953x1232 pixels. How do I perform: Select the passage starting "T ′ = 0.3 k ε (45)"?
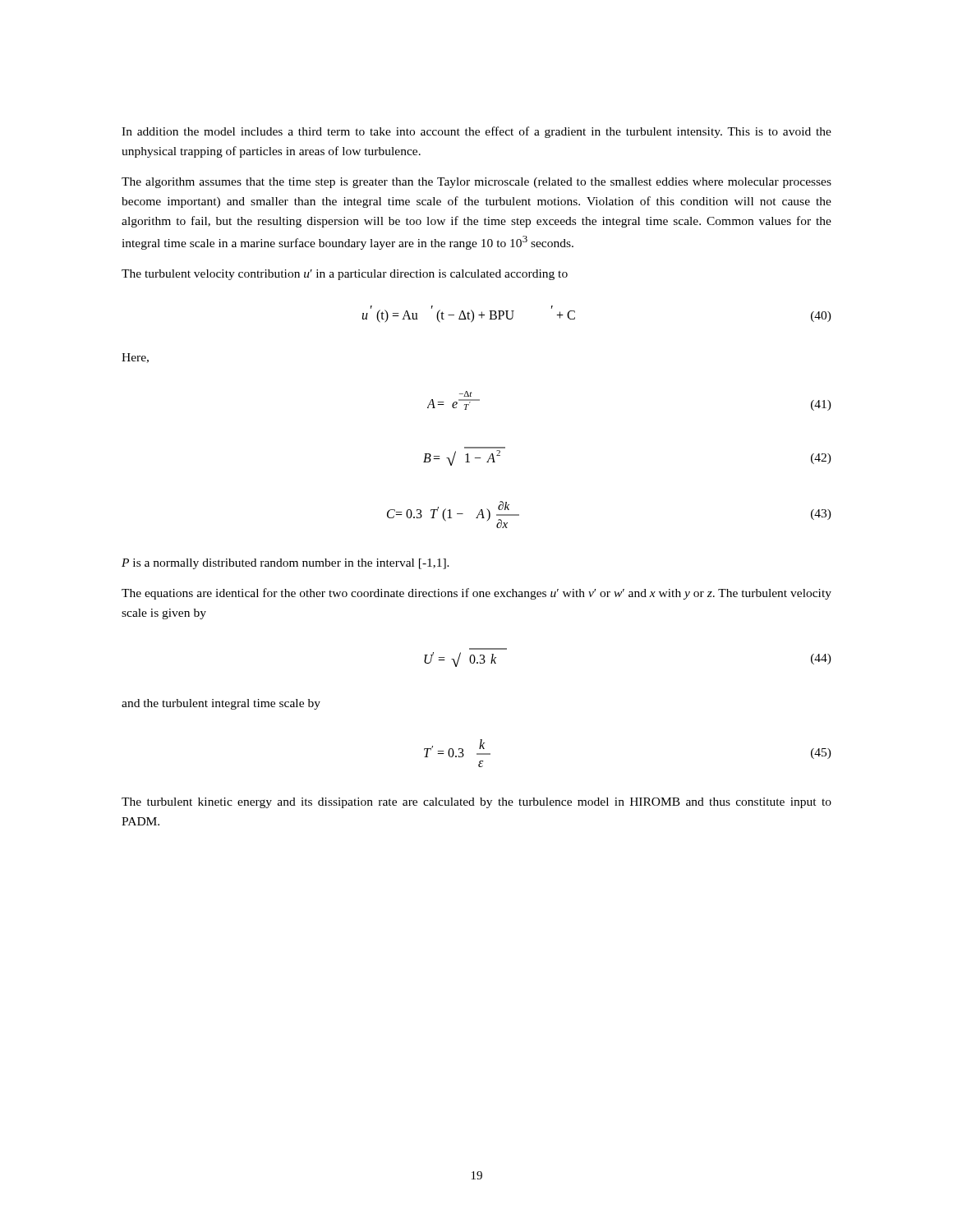tap(476, 753)
